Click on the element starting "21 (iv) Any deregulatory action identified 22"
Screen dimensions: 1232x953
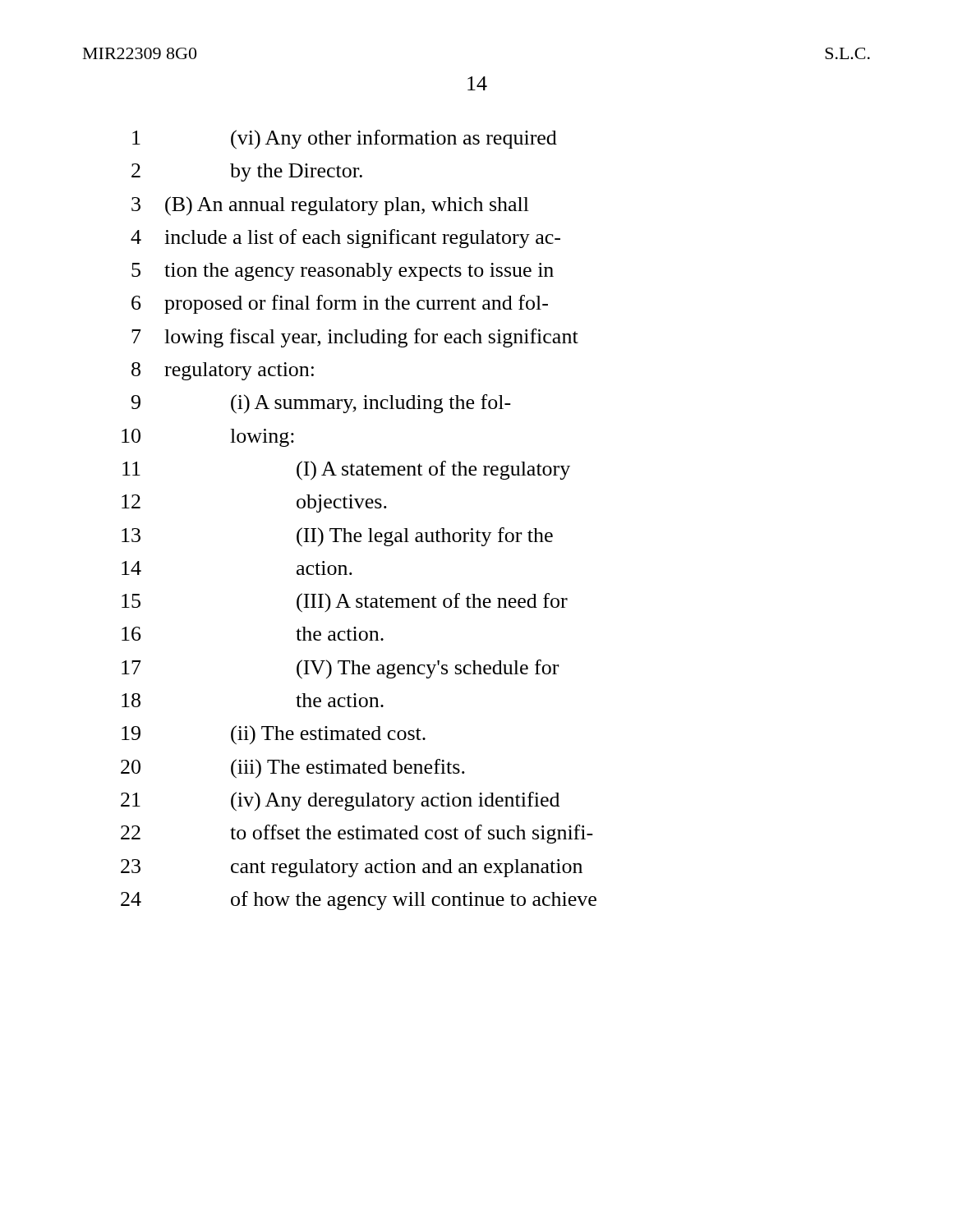pyautogui.click(x=476, y=850)
